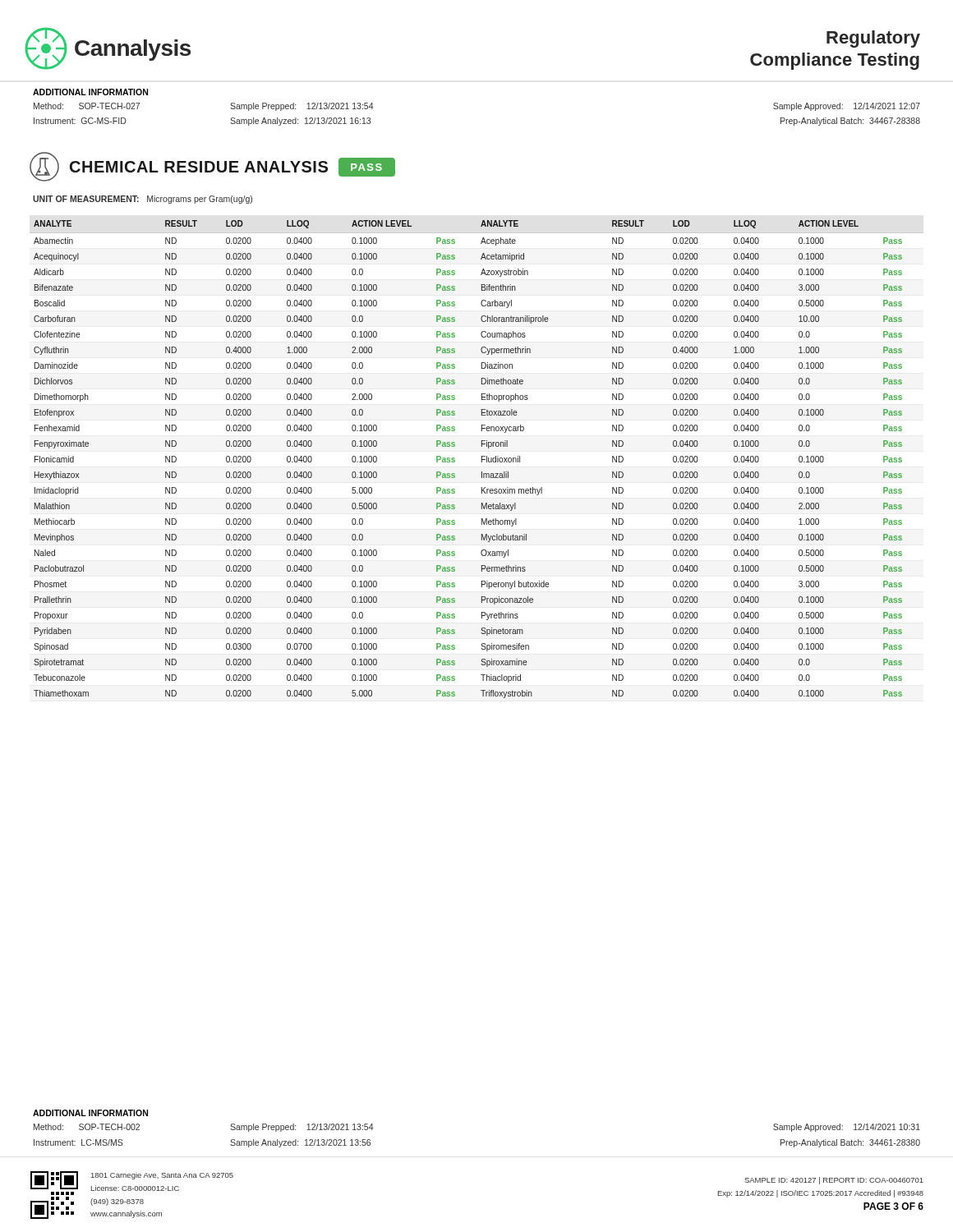
Task: Click on the text block starting "ADDITIONAL INFORMATION Method: SOP-TECH-002 Instrument: LC-MS/MS"
Action: pos(91,1129)
